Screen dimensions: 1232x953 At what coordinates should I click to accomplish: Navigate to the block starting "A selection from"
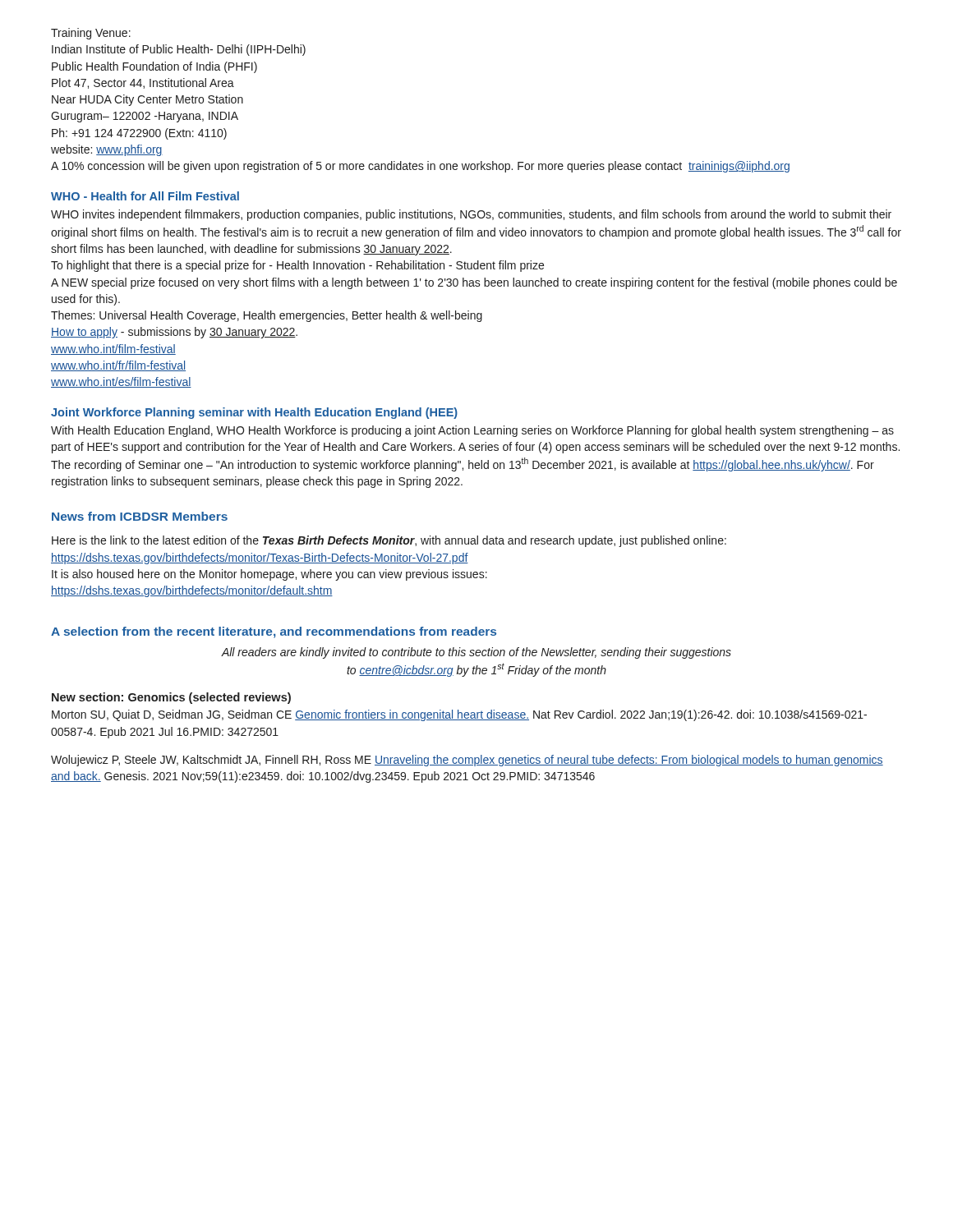tap(274, 631)
